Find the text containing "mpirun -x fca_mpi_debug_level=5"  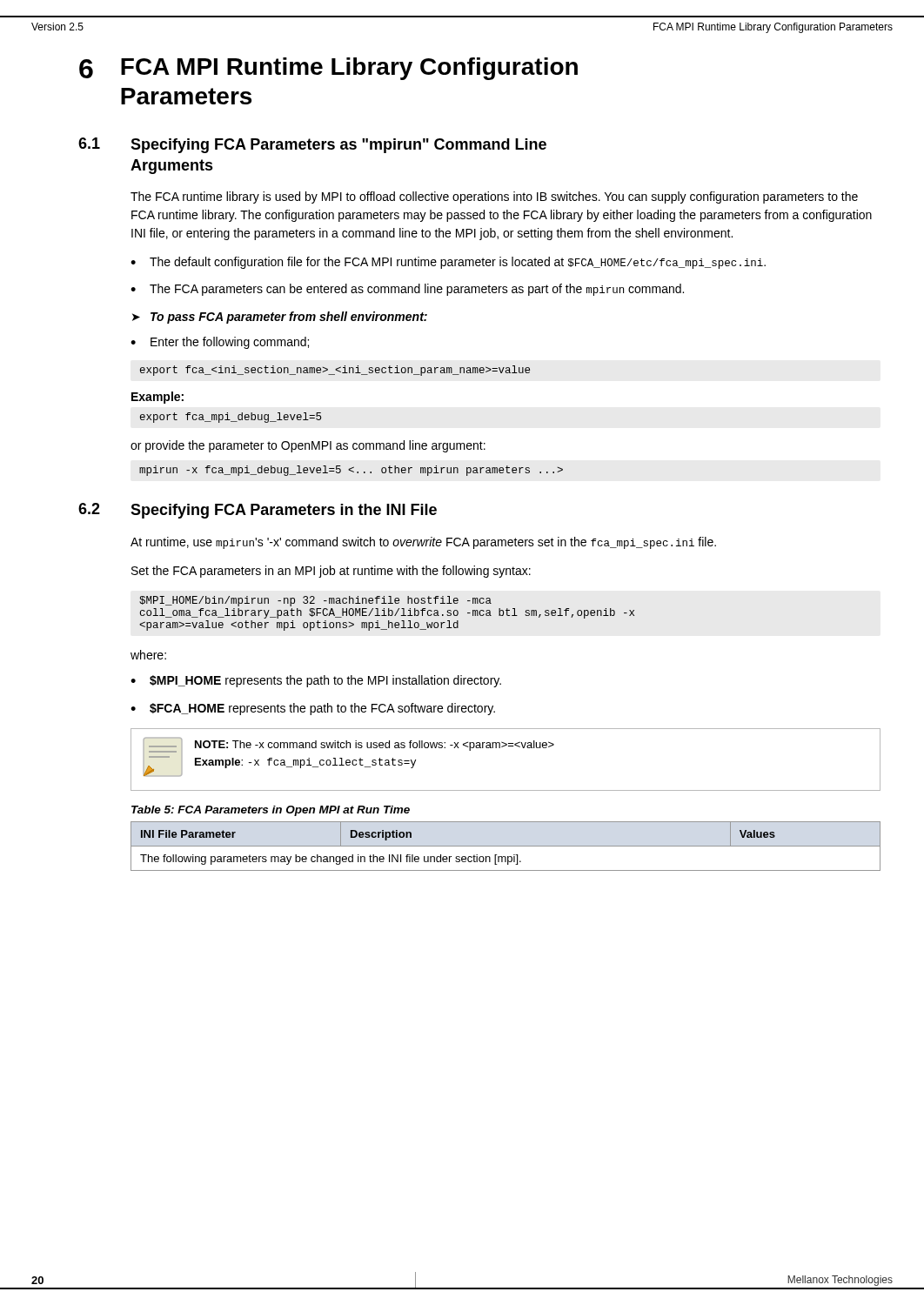click(x=351, y=471)
